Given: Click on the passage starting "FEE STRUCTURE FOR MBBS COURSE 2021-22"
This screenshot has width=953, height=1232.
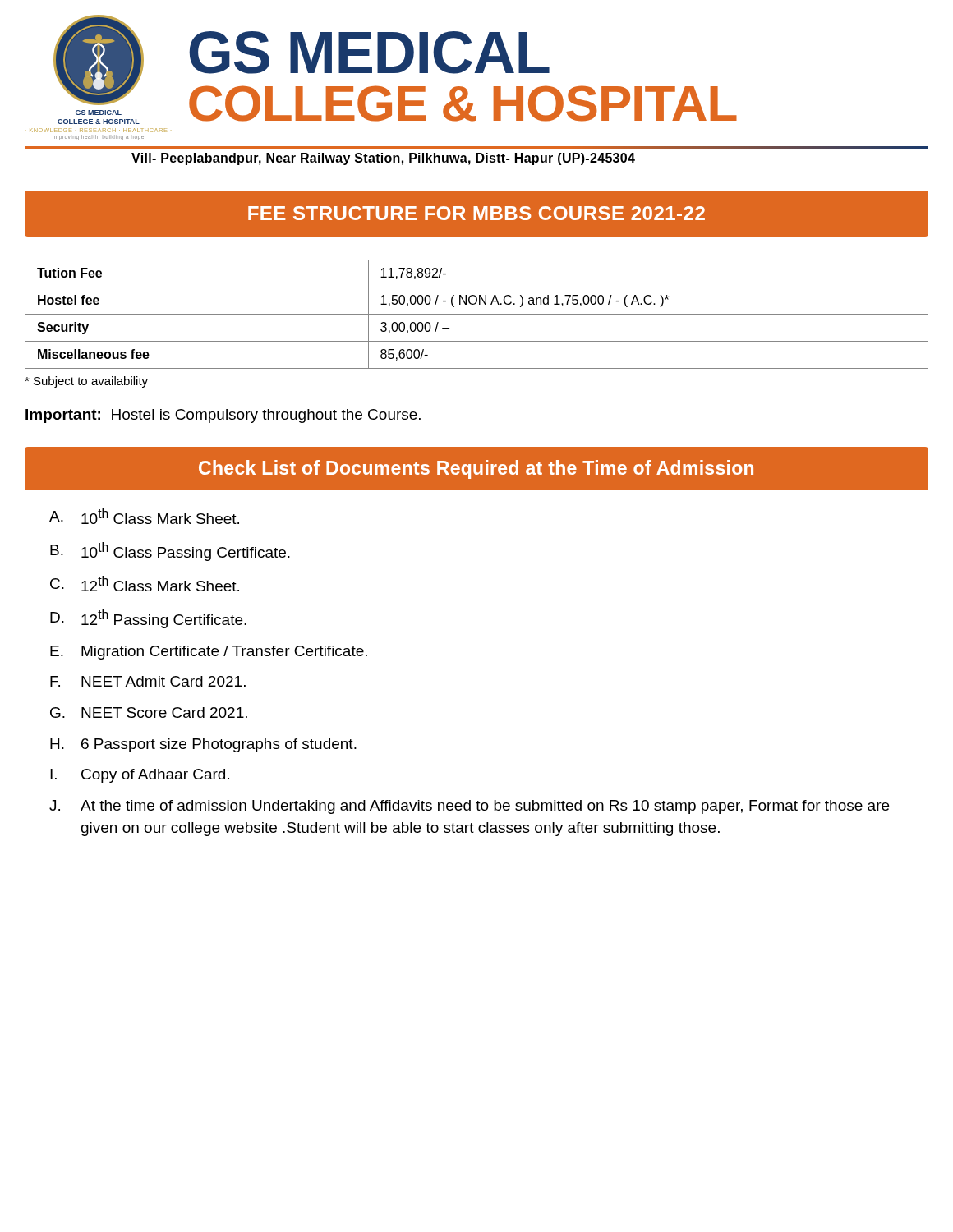Looking at the screenshot, I should pyautogui.click(x=476, y=214).
